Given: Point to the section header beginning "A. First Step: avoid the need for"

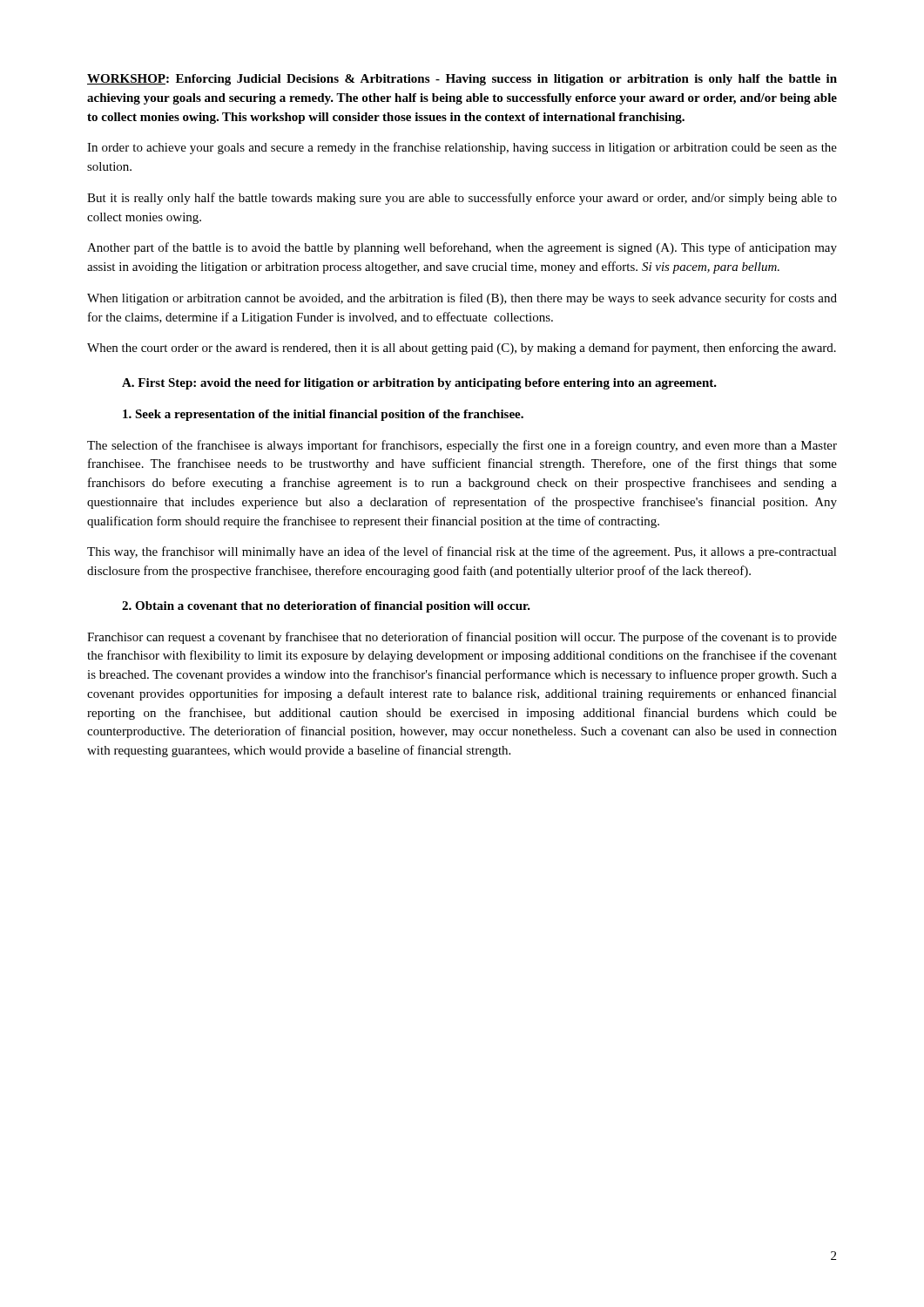Looking at the screenshot, I should [x=419, y=382].
